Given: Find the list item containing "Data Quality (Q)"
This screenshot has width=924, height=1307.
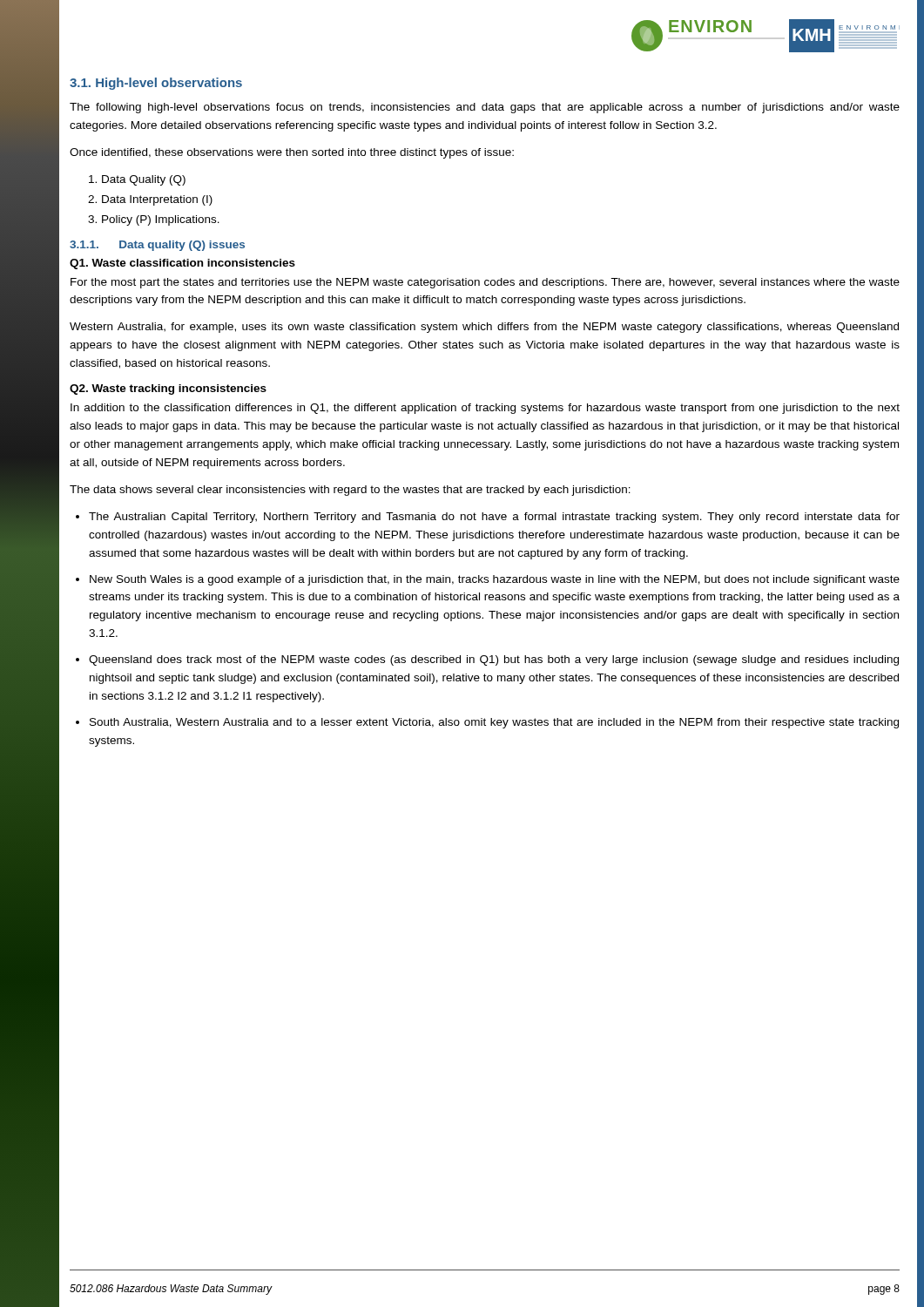Looking at the screenshot, I should pos(137,180).
